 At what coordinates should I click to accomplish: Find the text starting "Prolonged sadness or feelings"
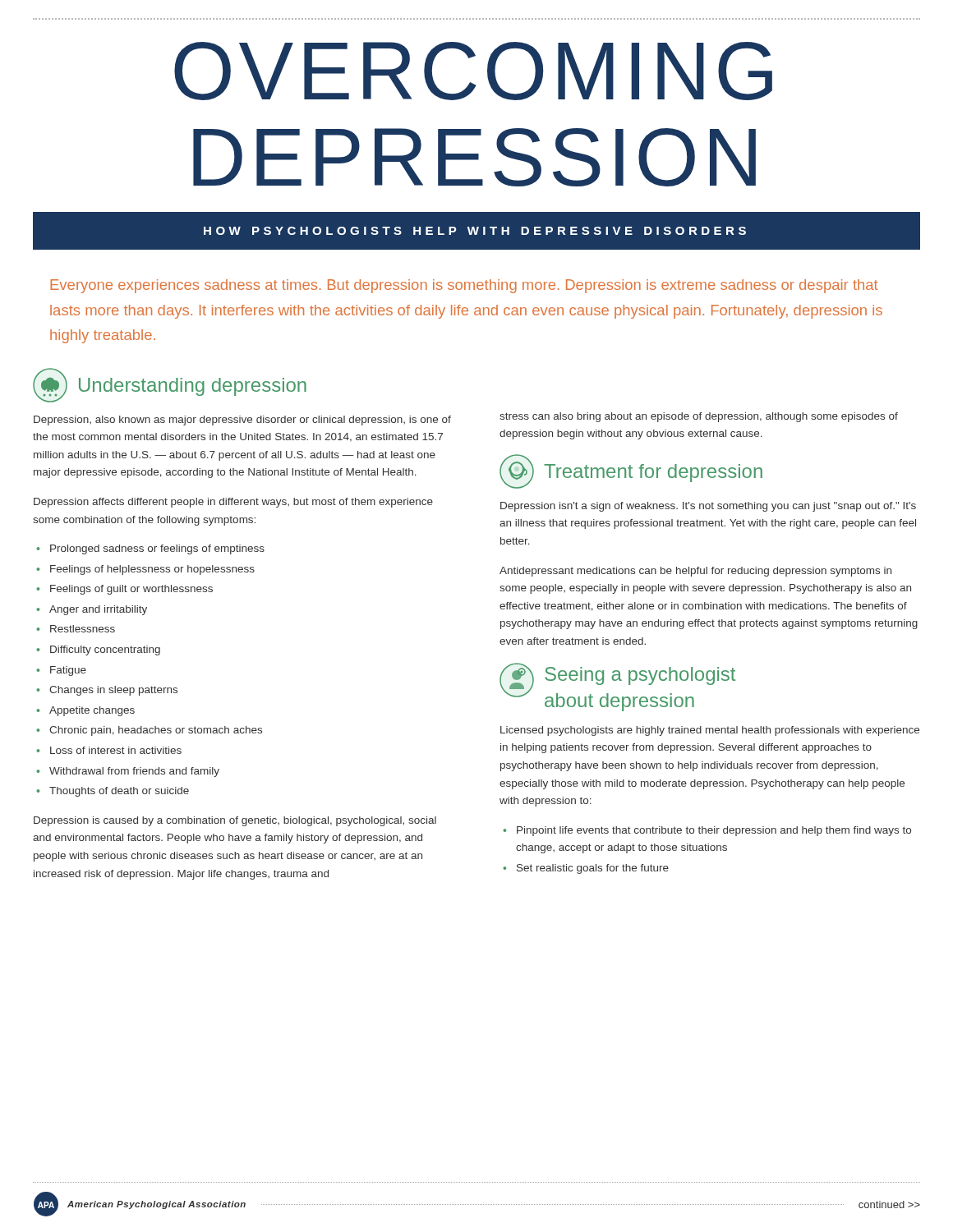(x=157, y=548)
